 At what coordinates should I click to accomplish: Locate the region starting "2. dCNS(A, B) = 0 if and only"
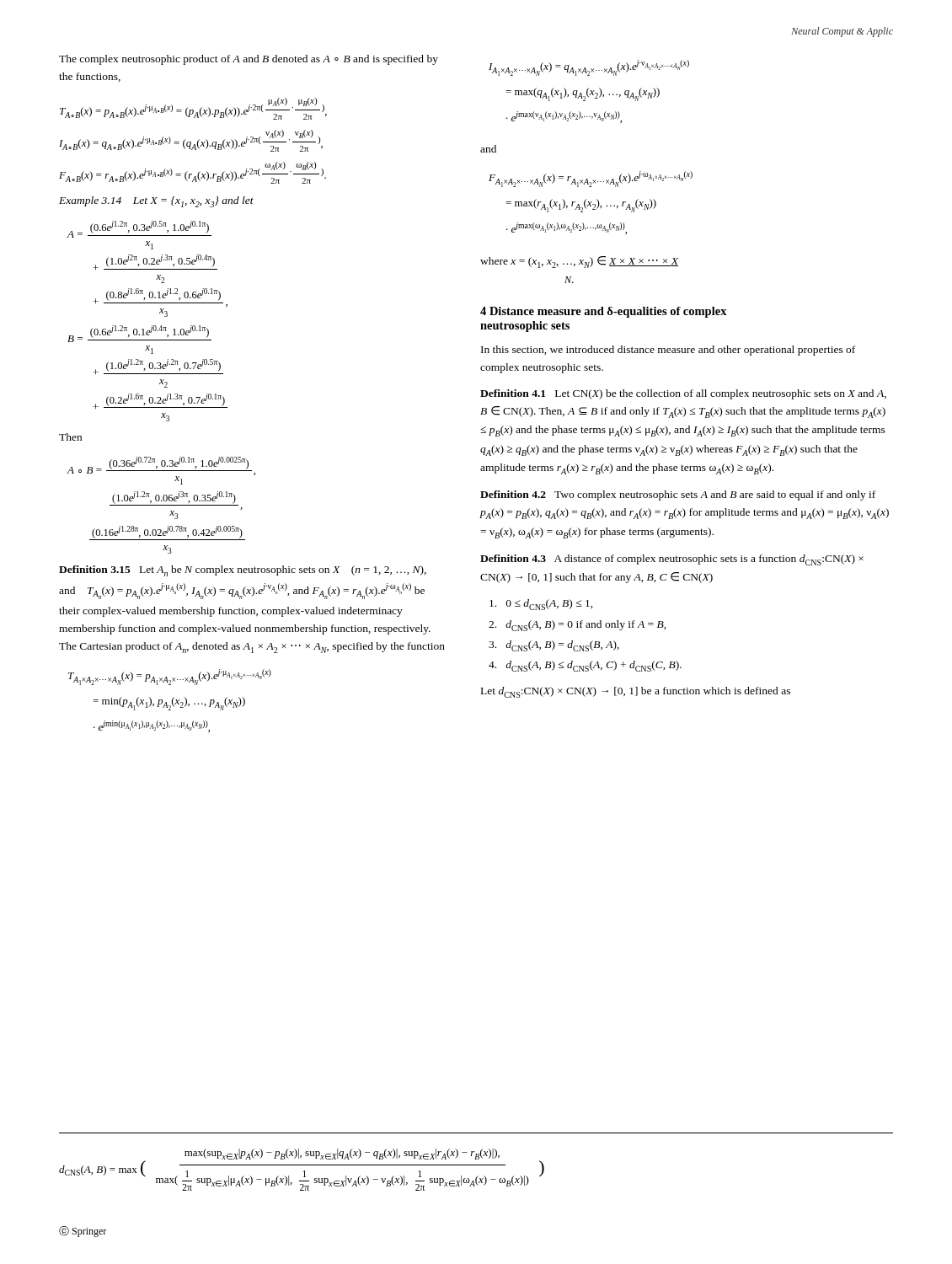pos(578,625)
